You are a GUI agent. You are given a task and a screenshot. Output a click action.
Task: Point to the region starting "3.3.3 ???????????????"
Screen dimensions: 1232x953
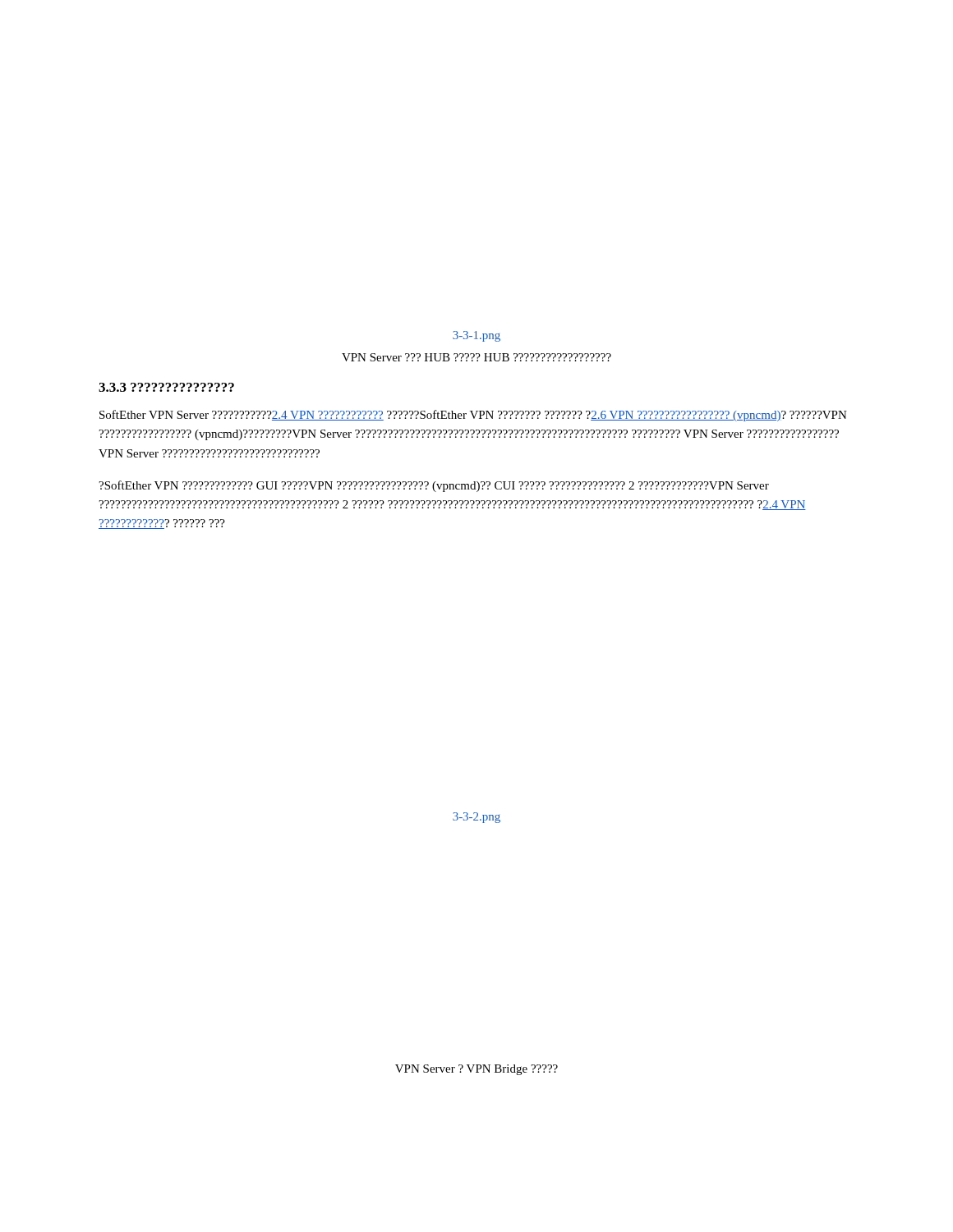[167, 387]
